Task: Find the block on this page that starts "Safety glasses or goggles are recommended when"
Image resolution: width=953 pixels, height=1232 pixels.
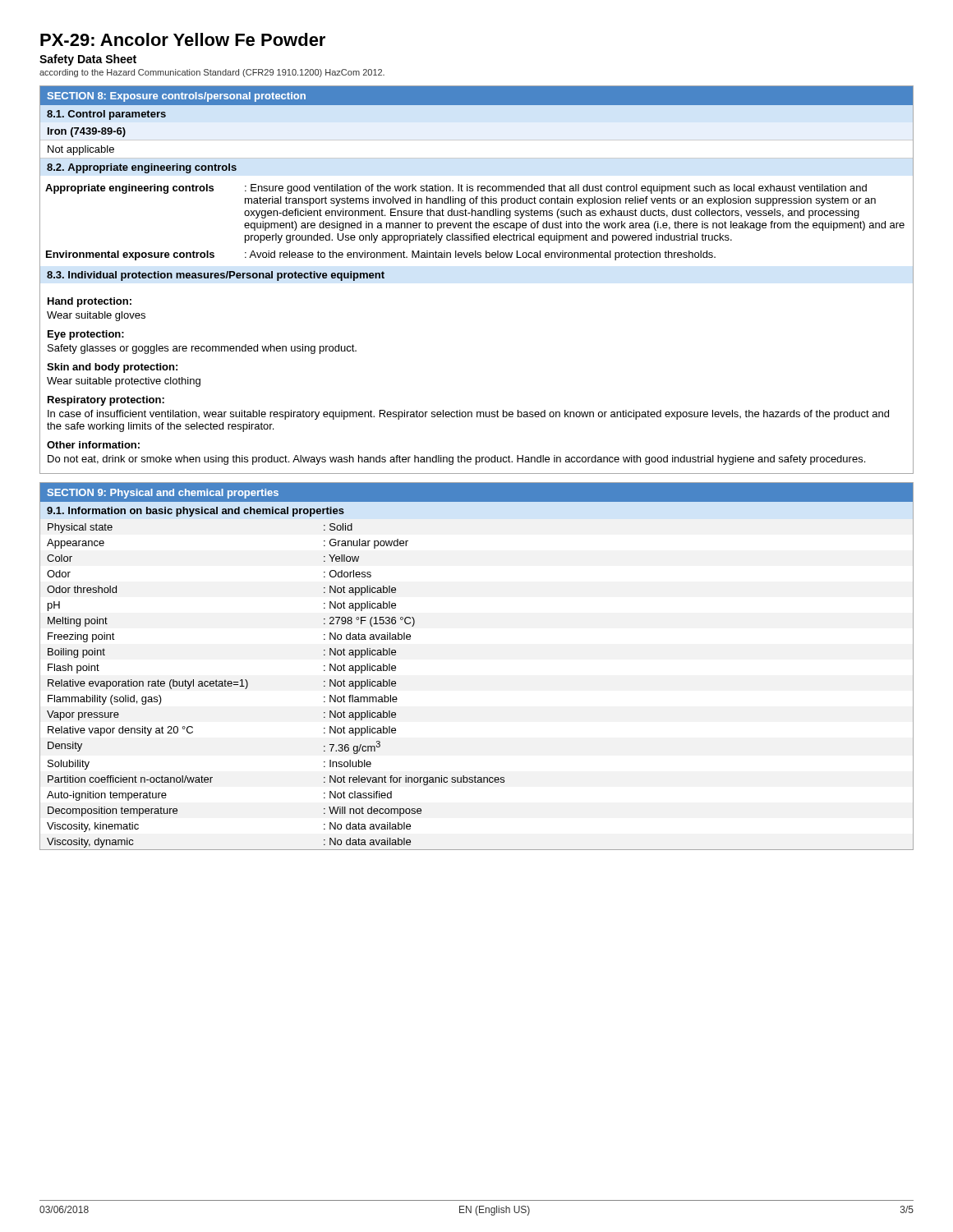Action: pos(202,349)
